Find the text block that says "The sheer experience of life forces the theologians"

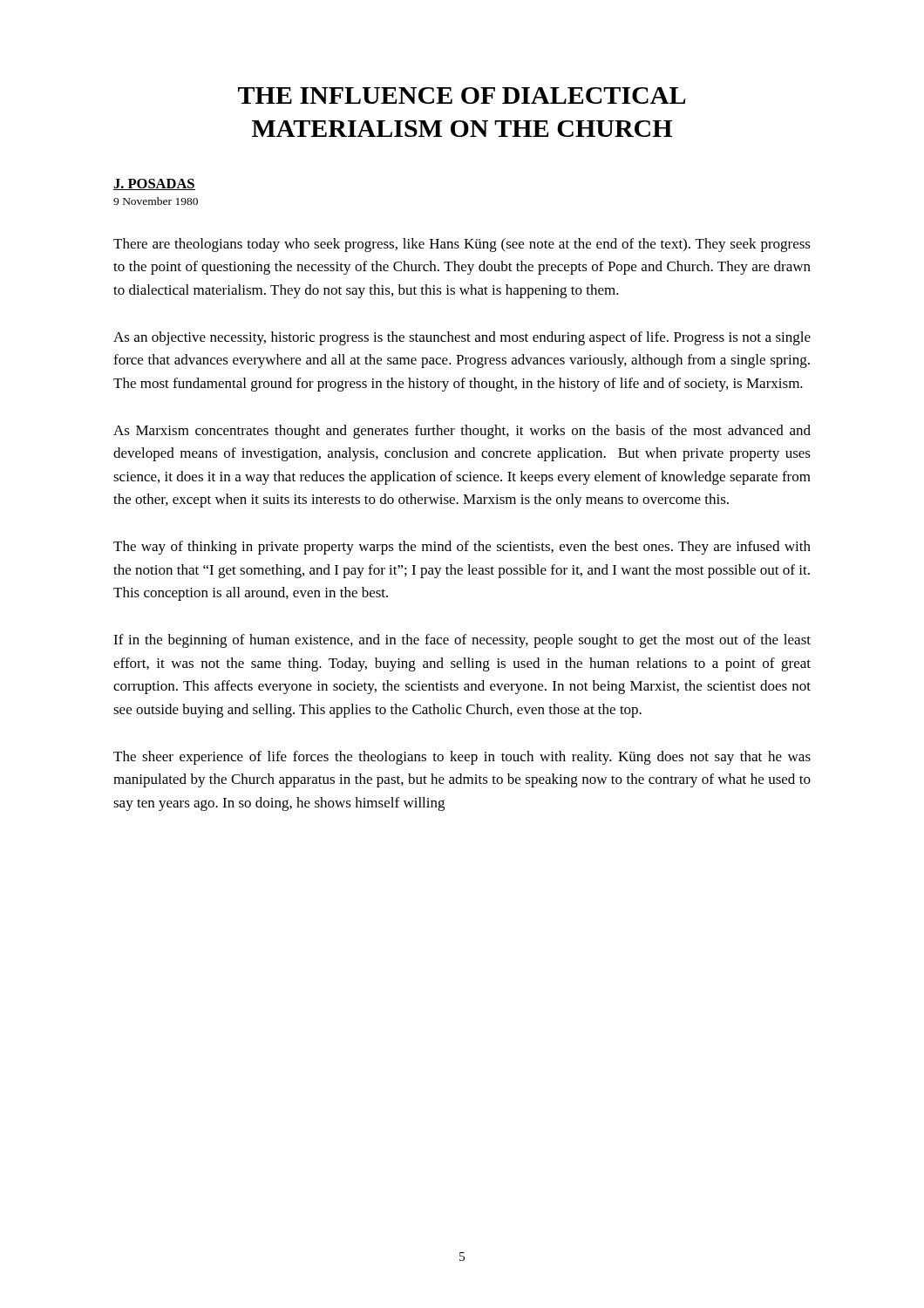click(x=462, y=779)
